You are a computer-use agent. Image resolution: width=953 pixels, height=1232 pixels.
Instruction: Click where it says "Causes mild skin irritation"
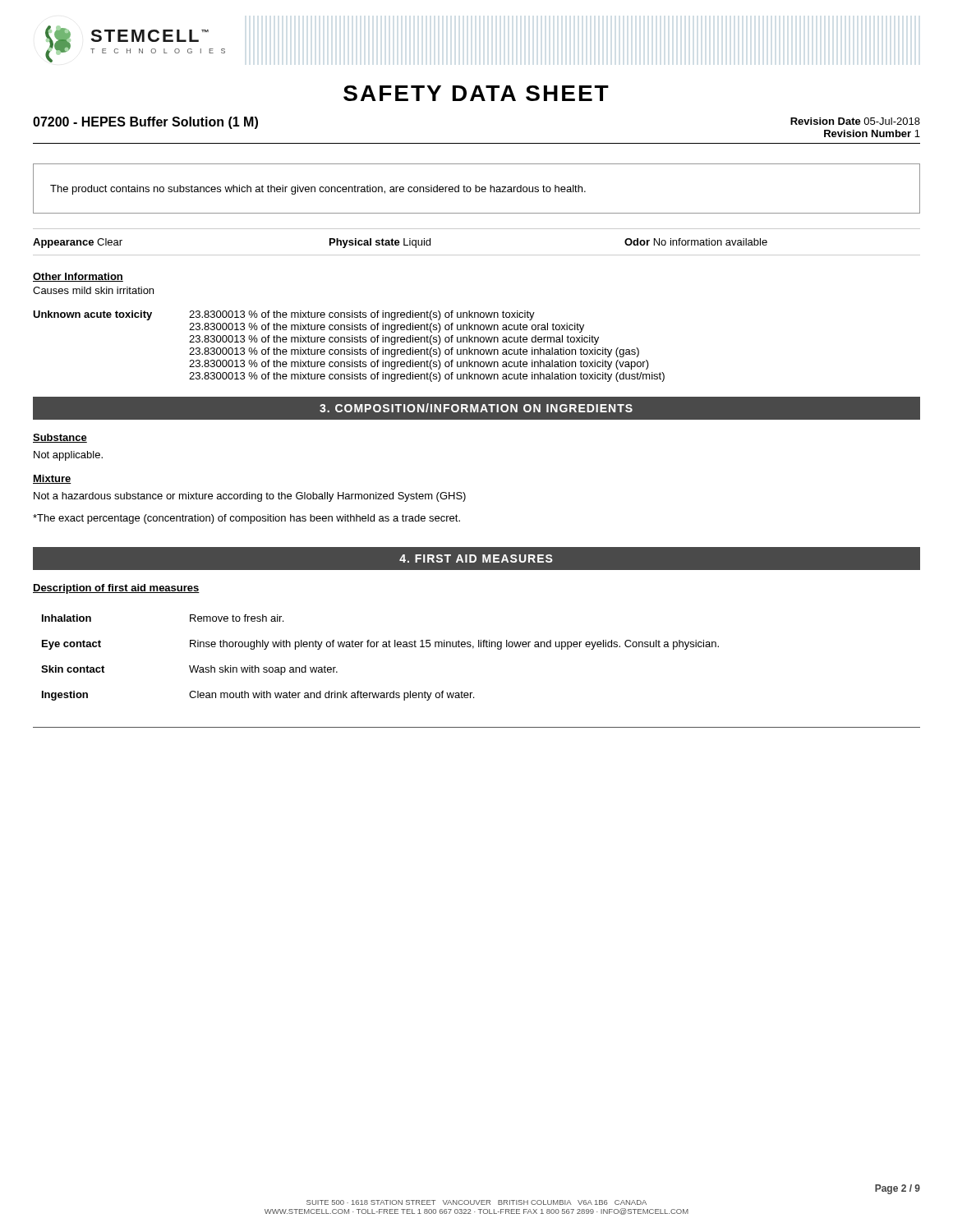[94, 290]
